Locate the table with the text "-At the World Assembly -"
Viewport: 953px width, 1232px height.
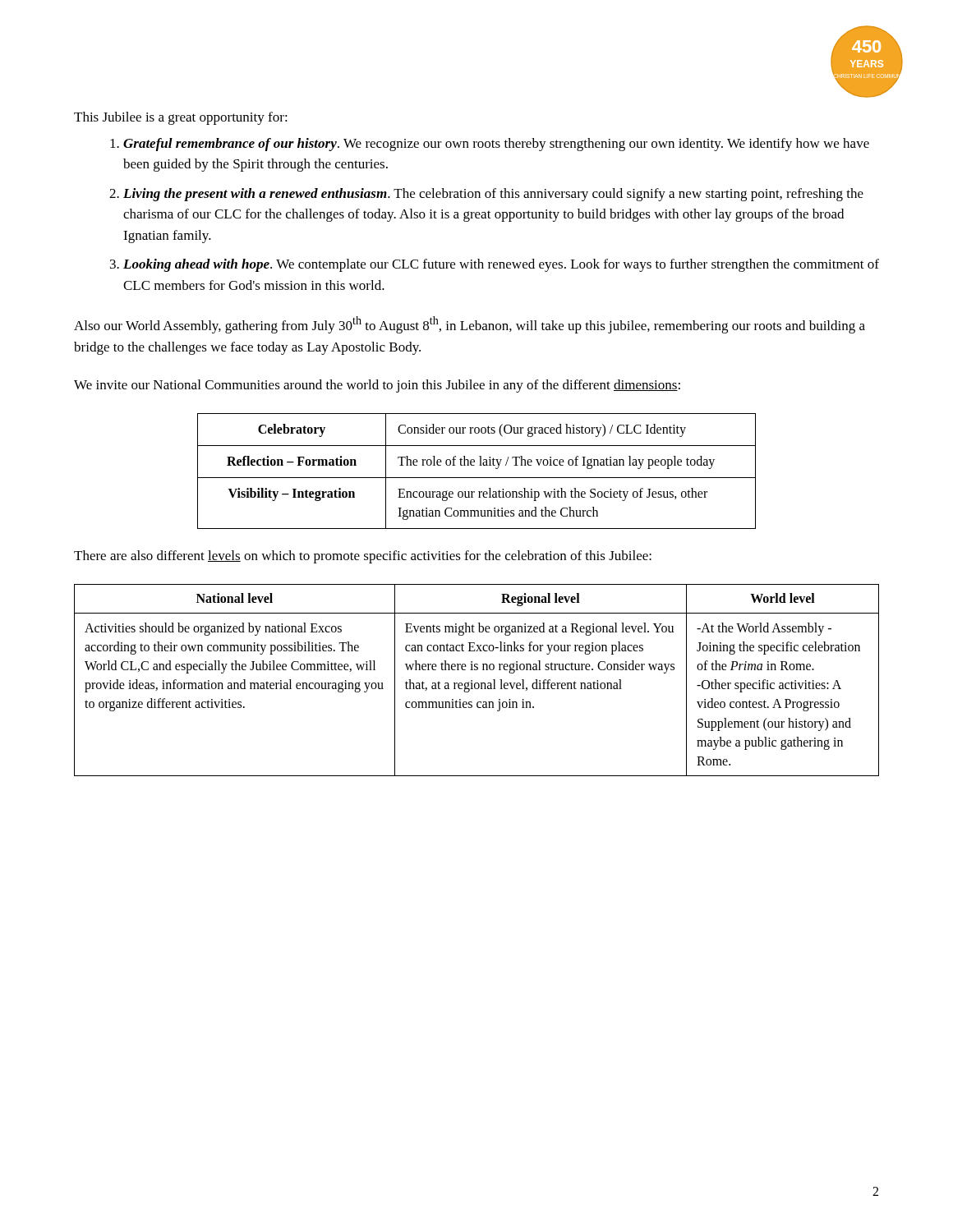476,680
